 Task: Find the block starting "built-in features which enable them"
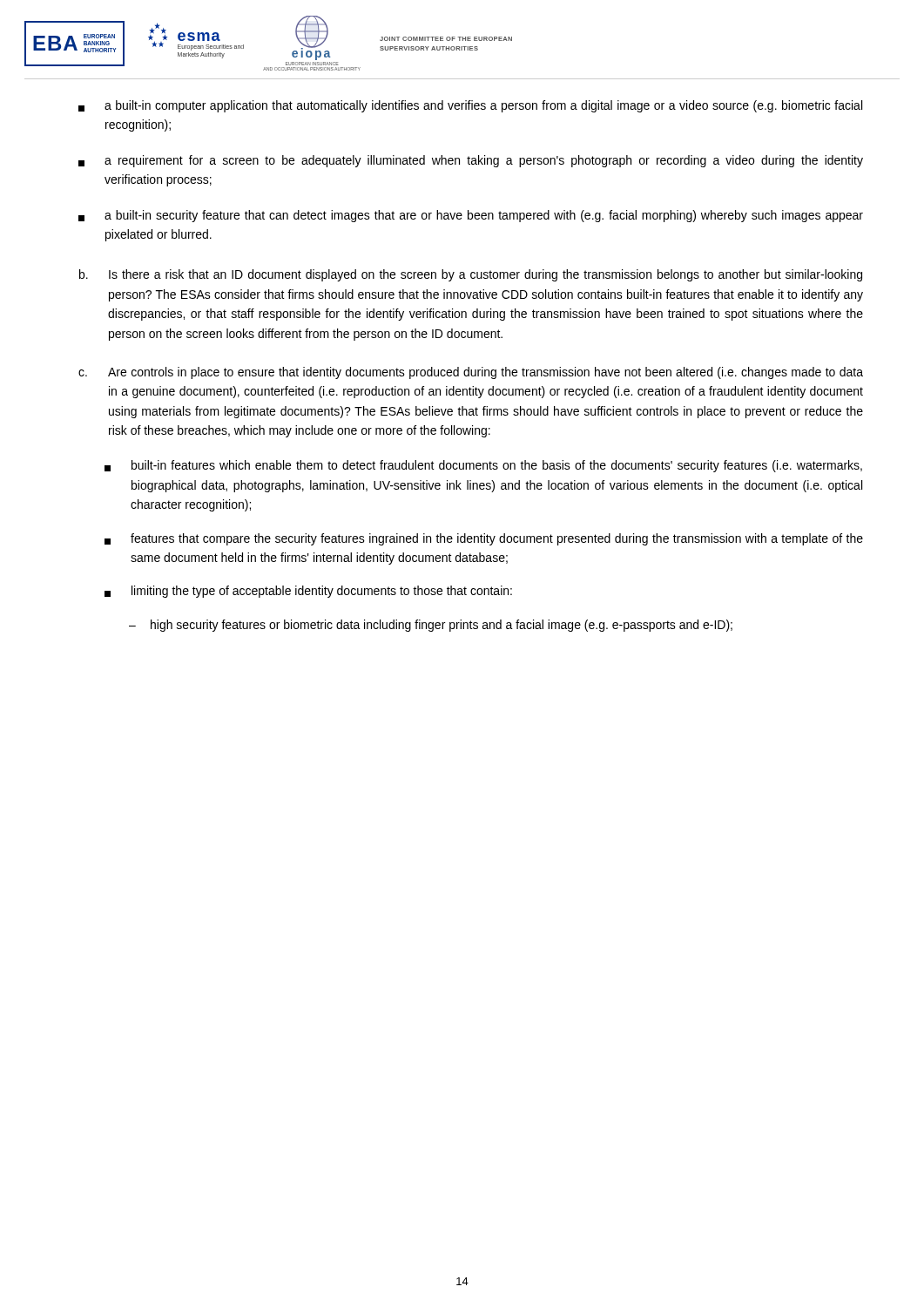click(484, 485)
